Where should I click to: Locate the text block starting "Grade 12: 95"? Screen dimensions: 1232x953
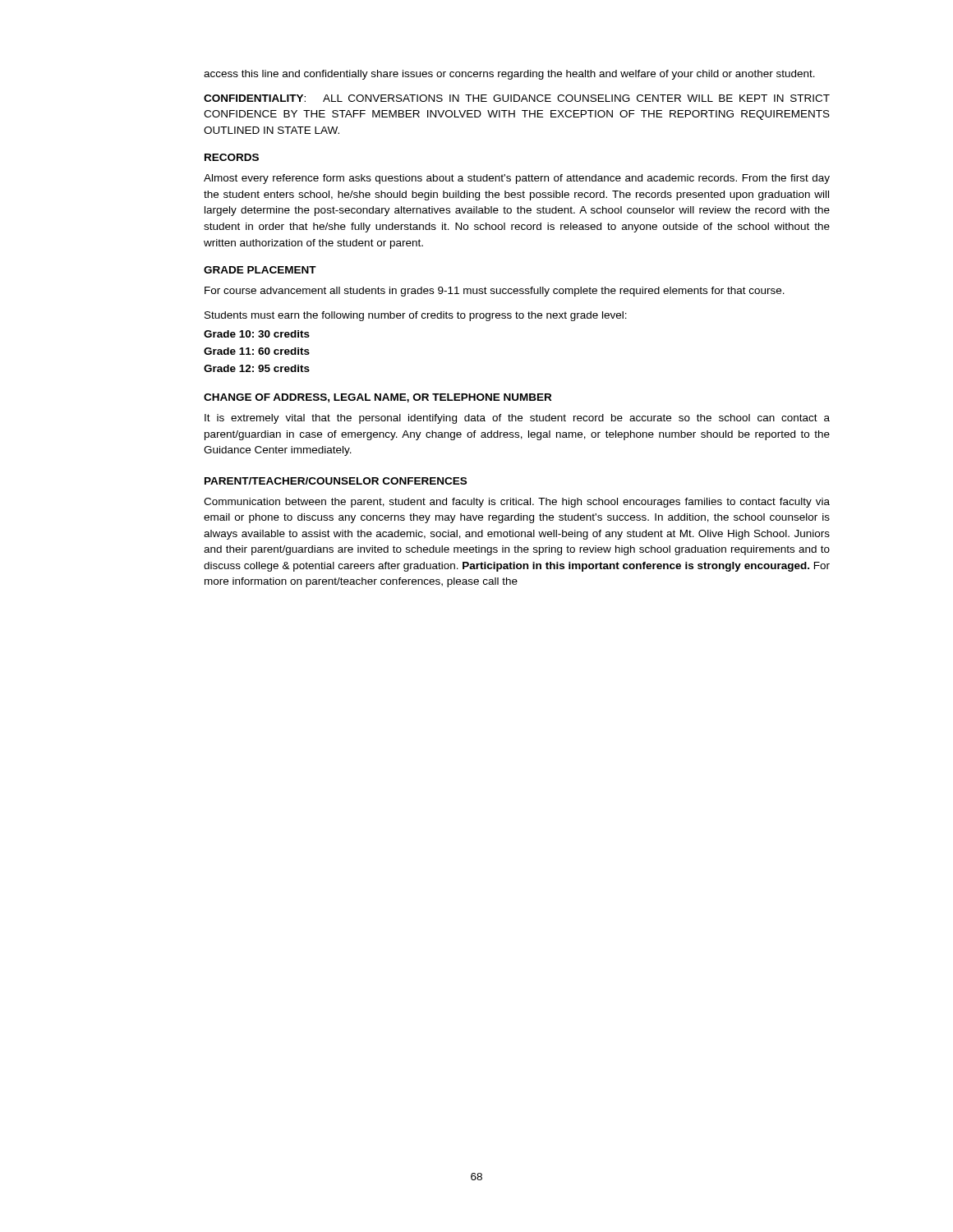click(257, 368)
